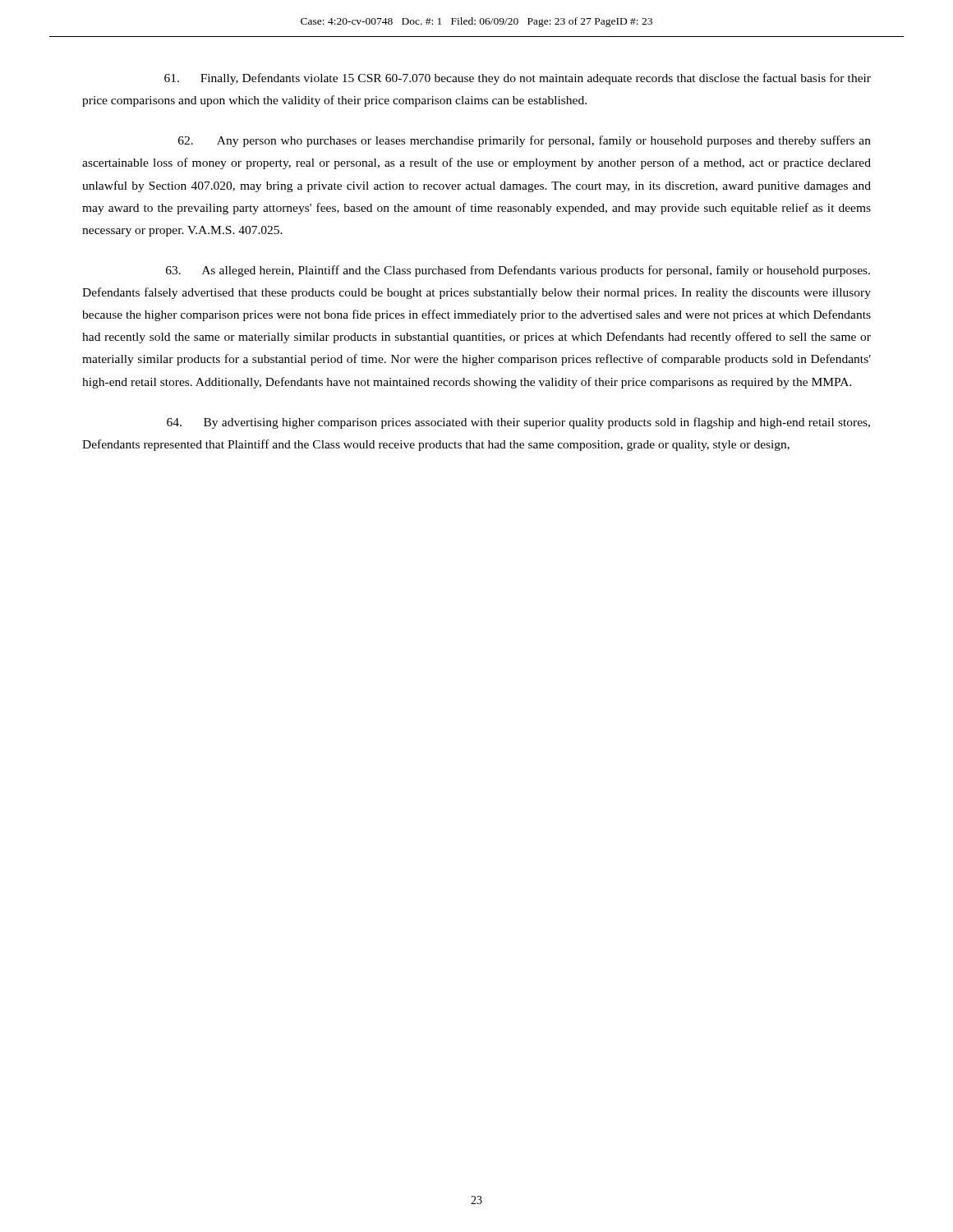The image size is (953, 1232).
Task: Select the text block that reads "Any person who purchases"
Action: [x=476, y=185]
